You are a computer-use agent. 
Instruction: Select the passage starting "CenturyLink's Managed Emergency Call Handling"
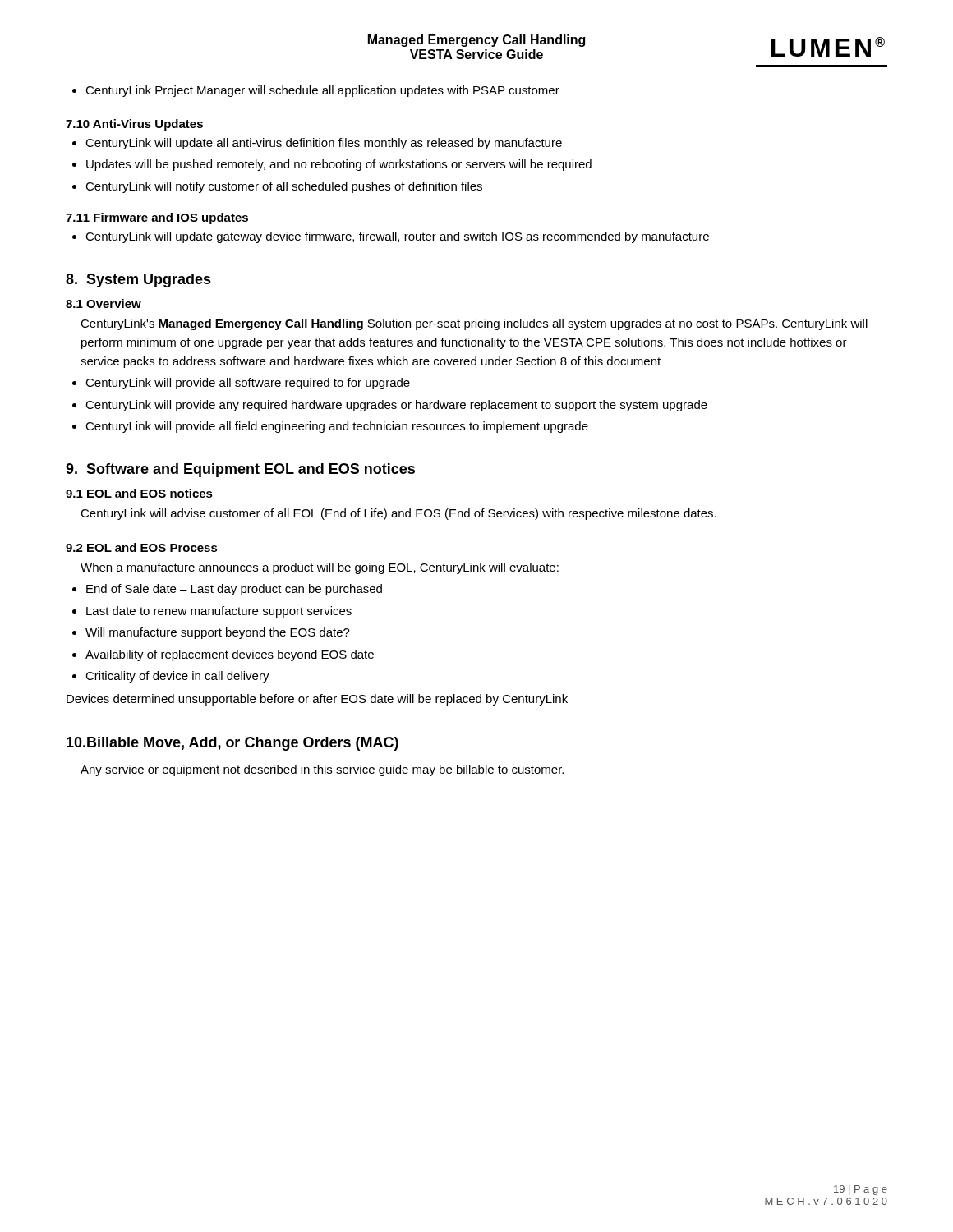[474, 342]
